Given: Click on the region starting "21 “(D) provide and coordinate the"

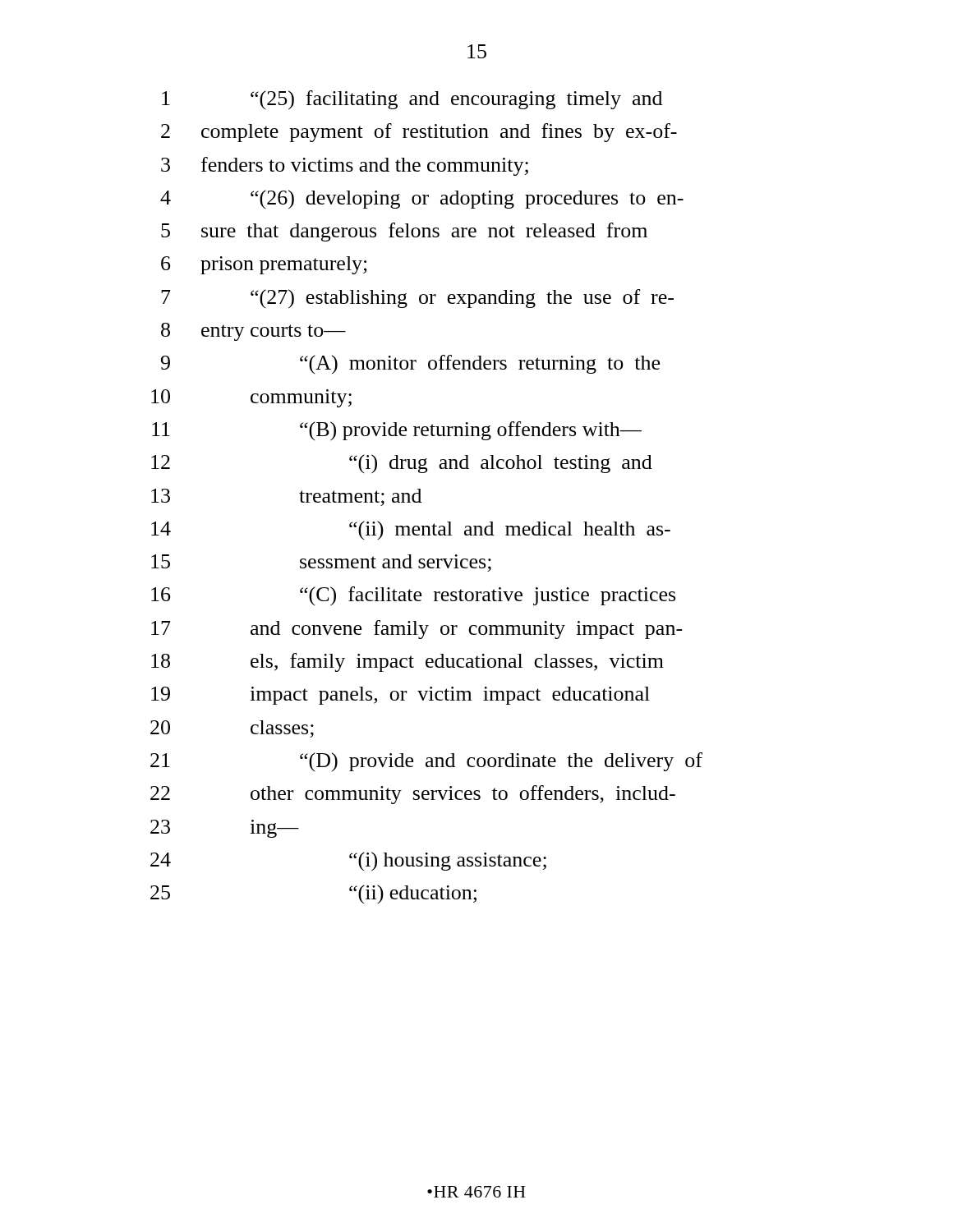Looking at the screenshot, I should [496, 761].
